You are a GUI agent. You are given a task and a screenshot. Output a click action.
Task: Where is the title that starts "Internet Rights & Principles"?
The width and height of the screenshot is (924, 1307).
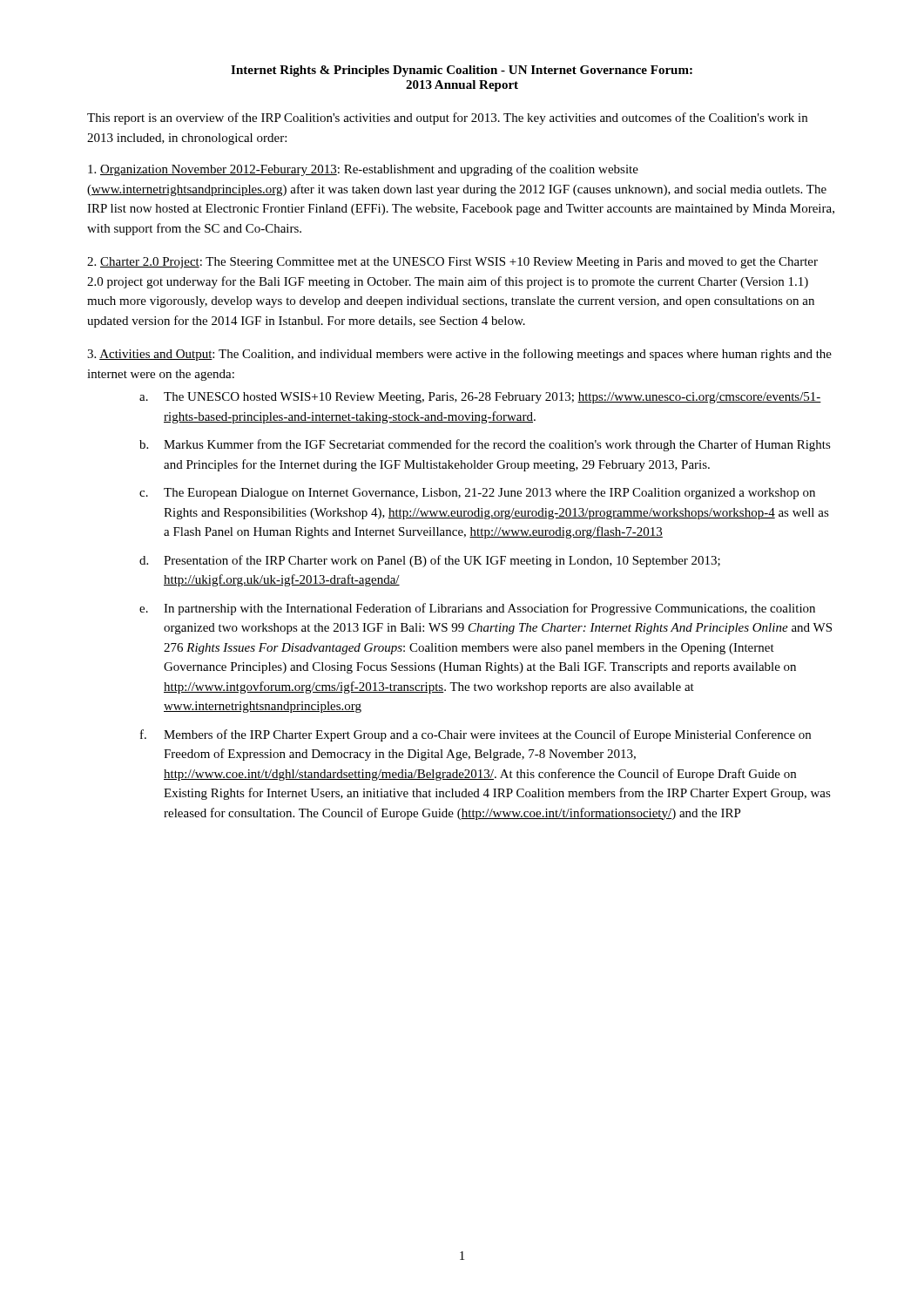coord(462,77)
